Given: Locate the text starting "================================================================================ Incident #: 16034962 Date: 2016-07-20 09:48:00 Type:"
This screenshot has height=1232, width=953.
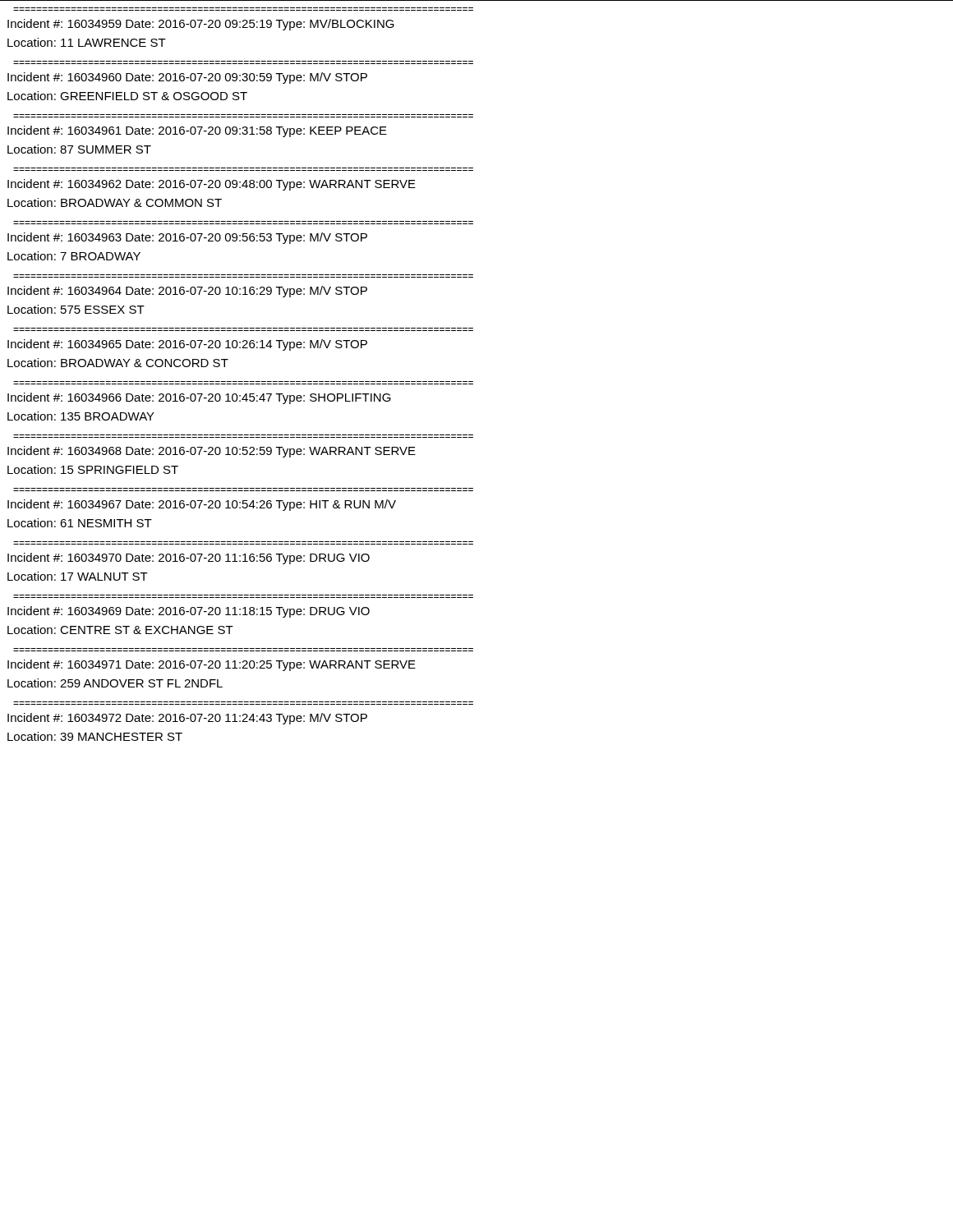Looking at the screenshot, I should coord(212,185).
